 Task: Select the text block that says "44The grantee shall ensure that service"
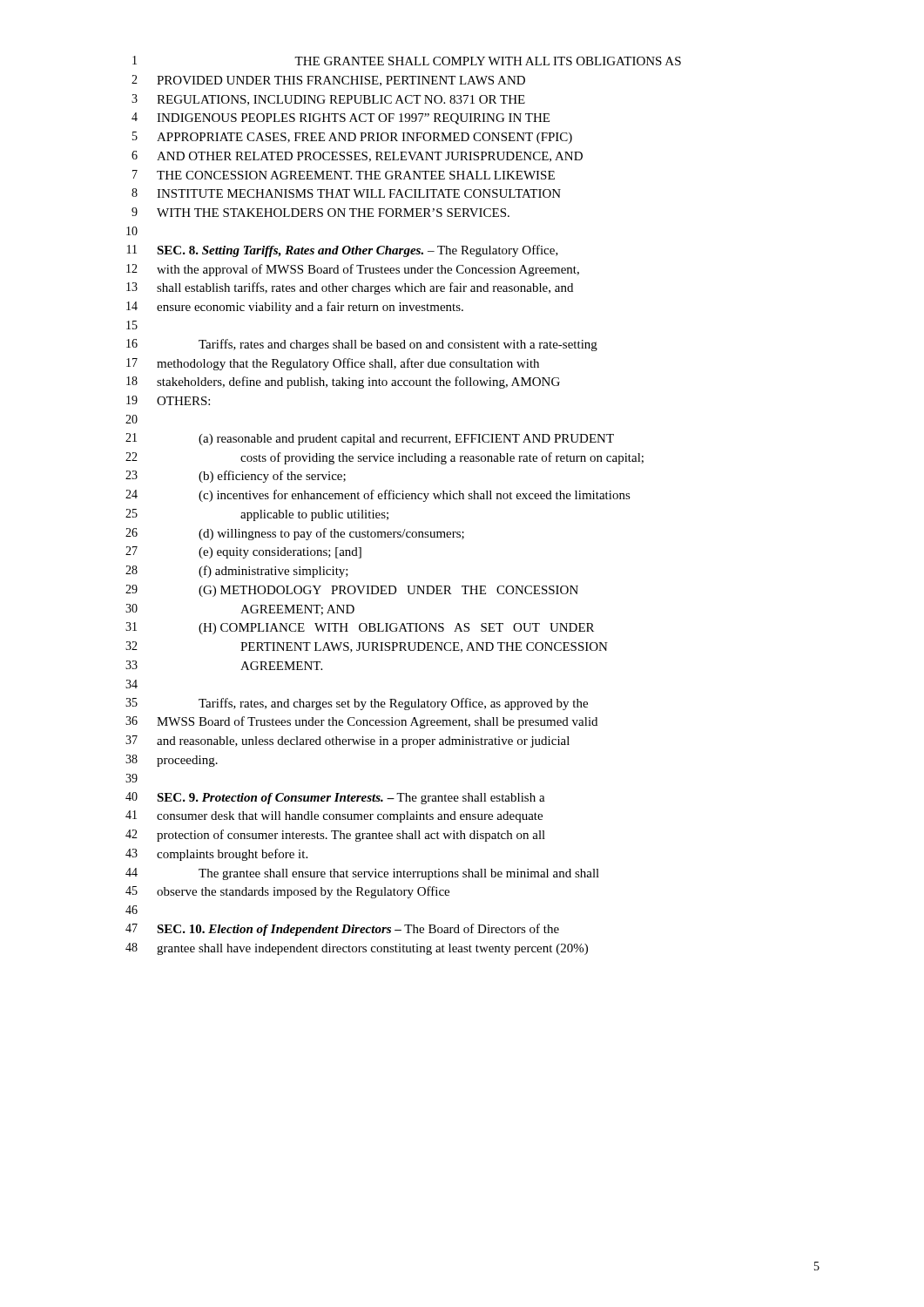pos(462,883)
